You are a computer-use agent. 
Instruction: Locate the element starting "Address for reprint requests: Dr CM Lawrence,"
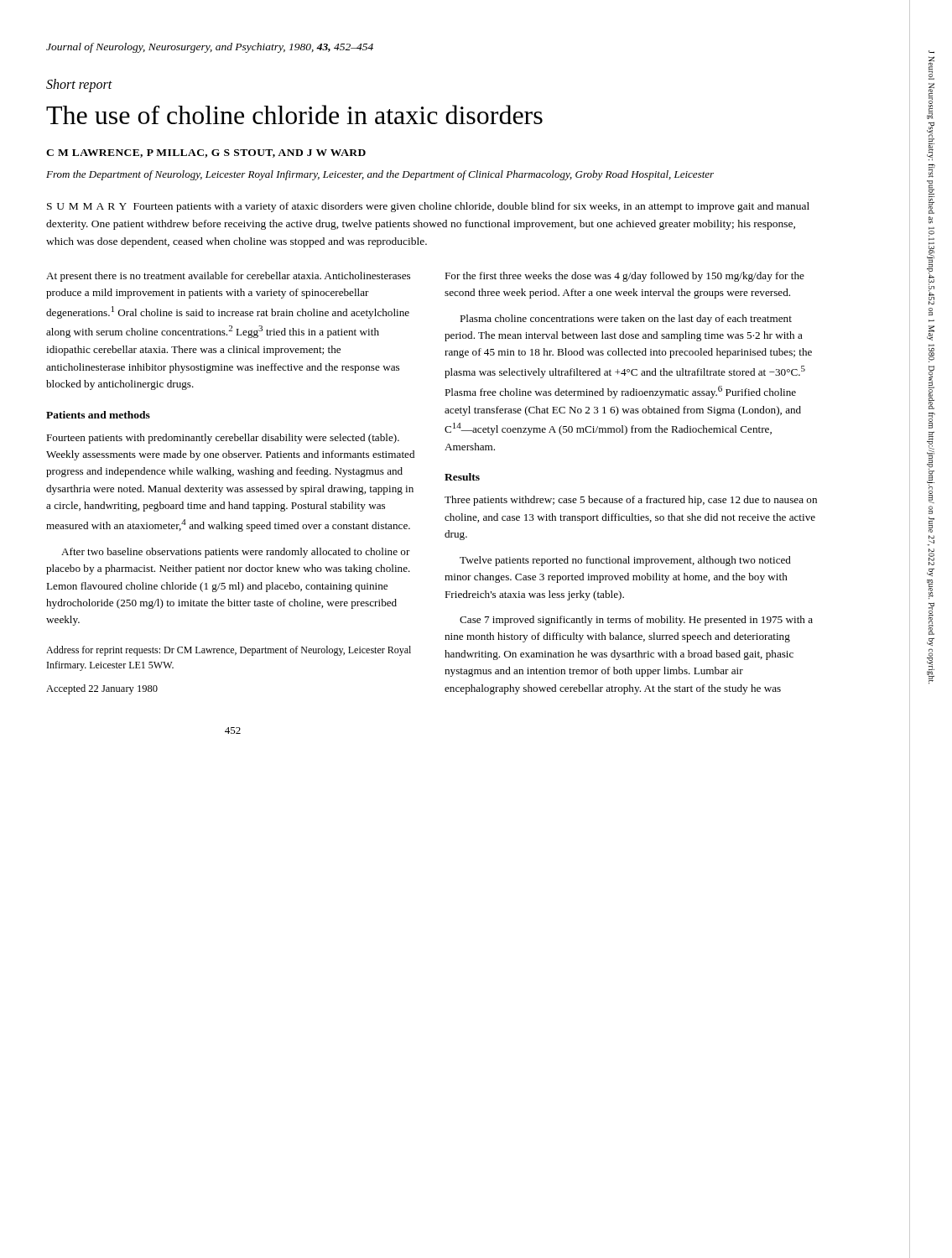(x=233, y=657)
